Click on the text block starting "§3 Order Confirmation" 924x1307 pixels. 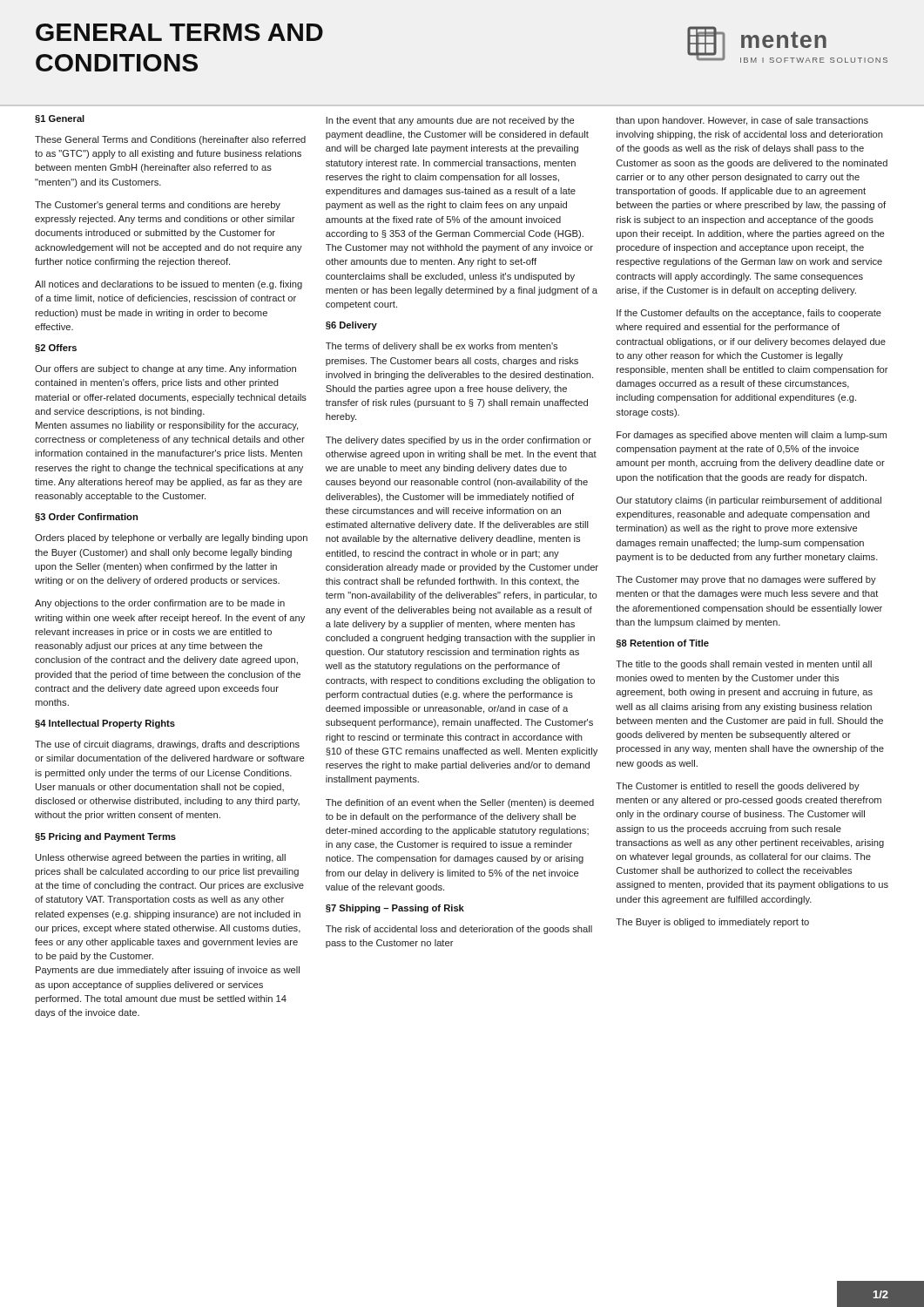pos(86,517)
